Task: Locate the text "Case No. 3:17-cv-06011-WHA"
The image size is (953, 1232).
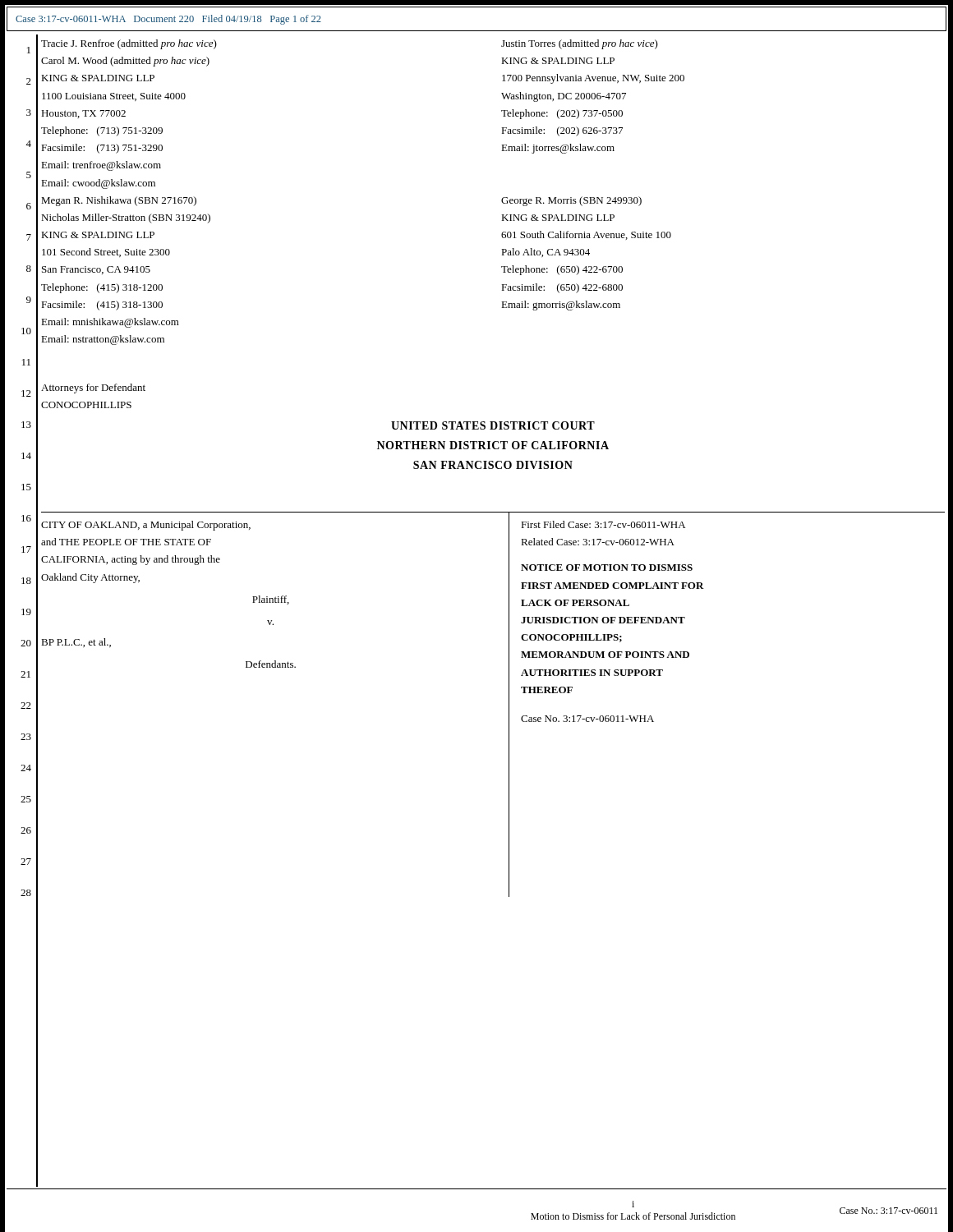Action: (588, 718)
